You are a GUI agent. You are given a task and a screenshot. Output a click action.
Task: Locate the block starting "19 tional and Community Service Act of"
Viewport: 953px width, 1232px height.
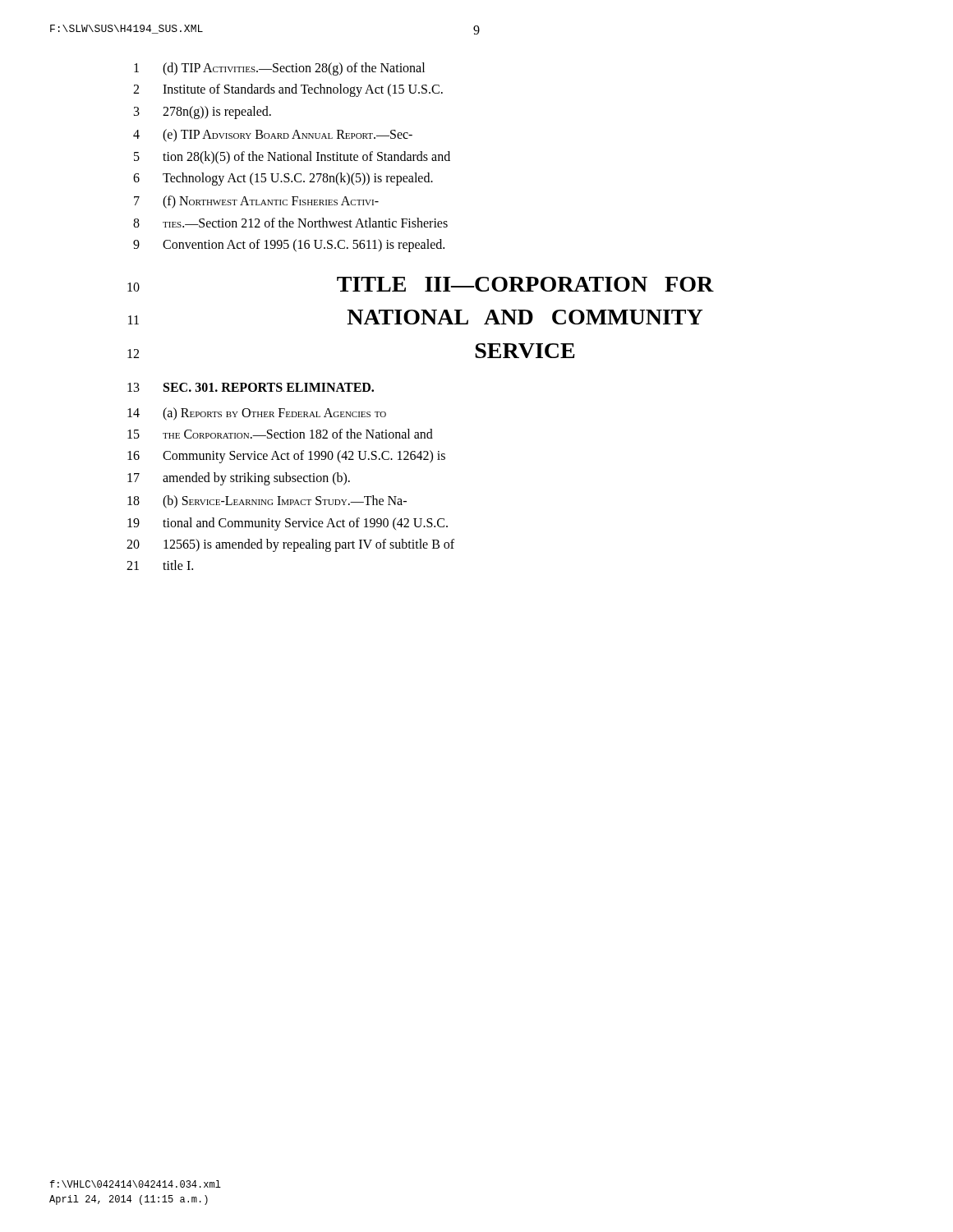point(288,524)
